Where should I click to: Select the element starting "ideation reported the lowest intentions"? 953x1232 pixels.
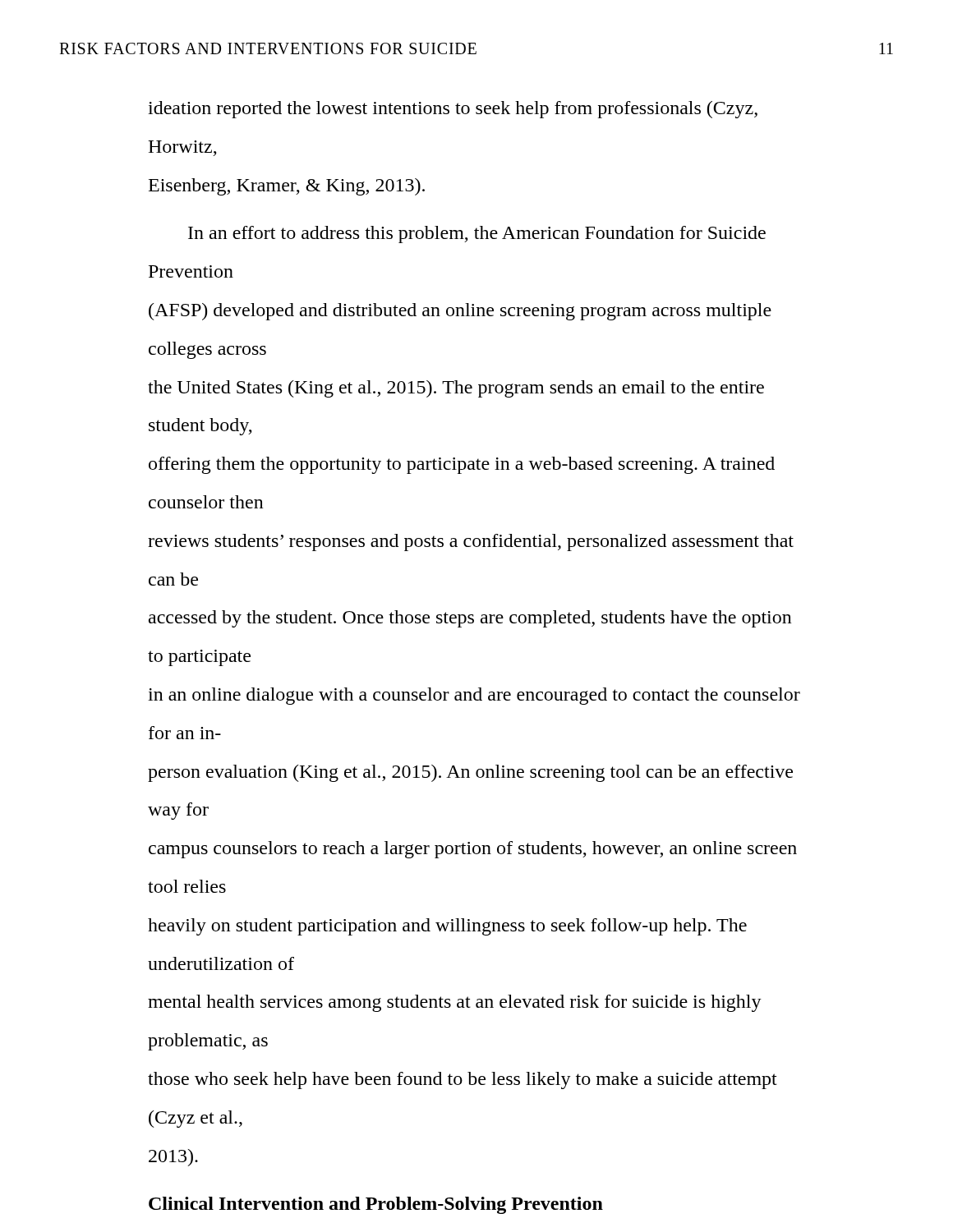tap(453, 110)
